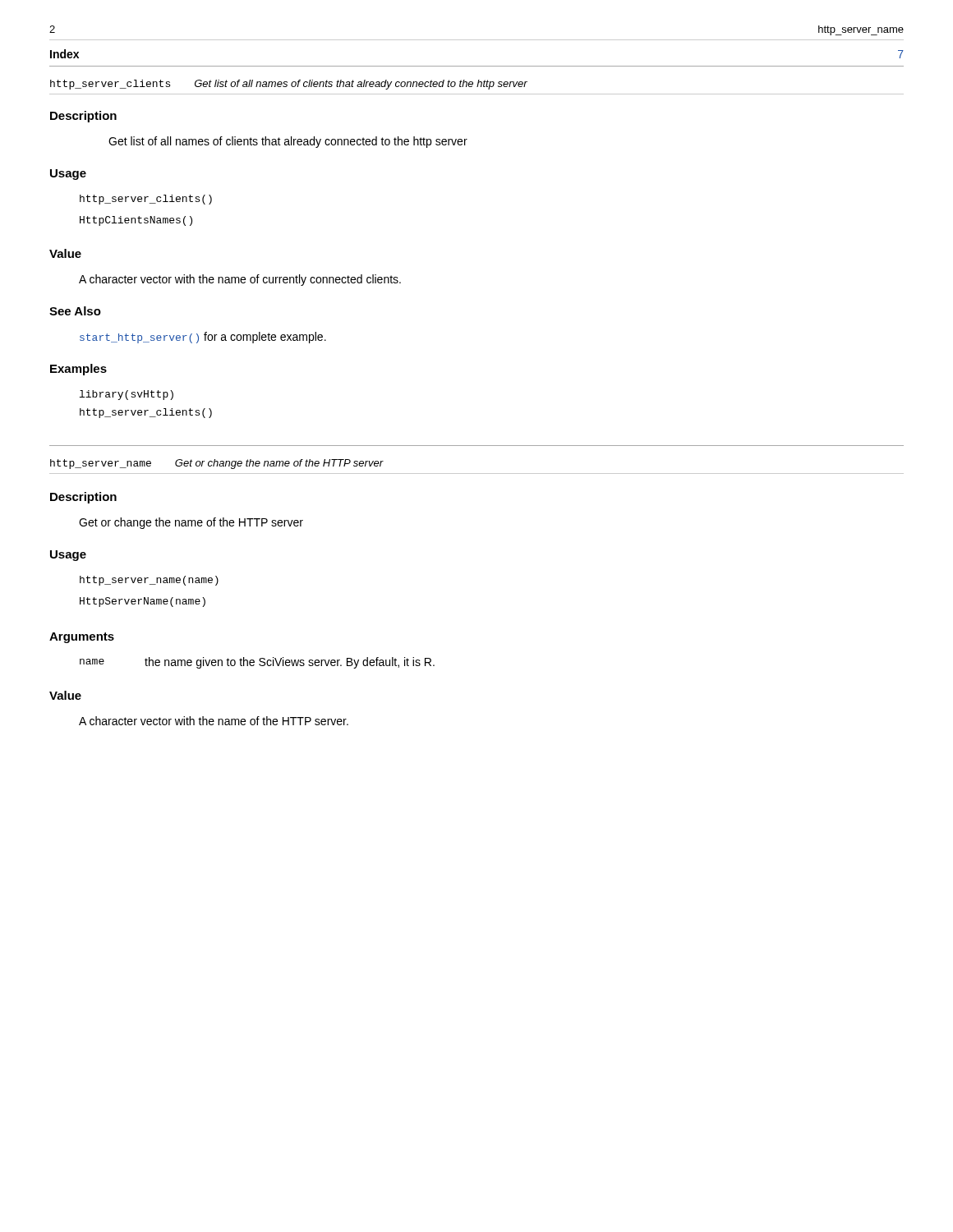Image resolution: width=953 pixels, height=1232 pixels.
Task: Point to the block beginning "start_http_server() for a complete"
Action: (203, 337)
